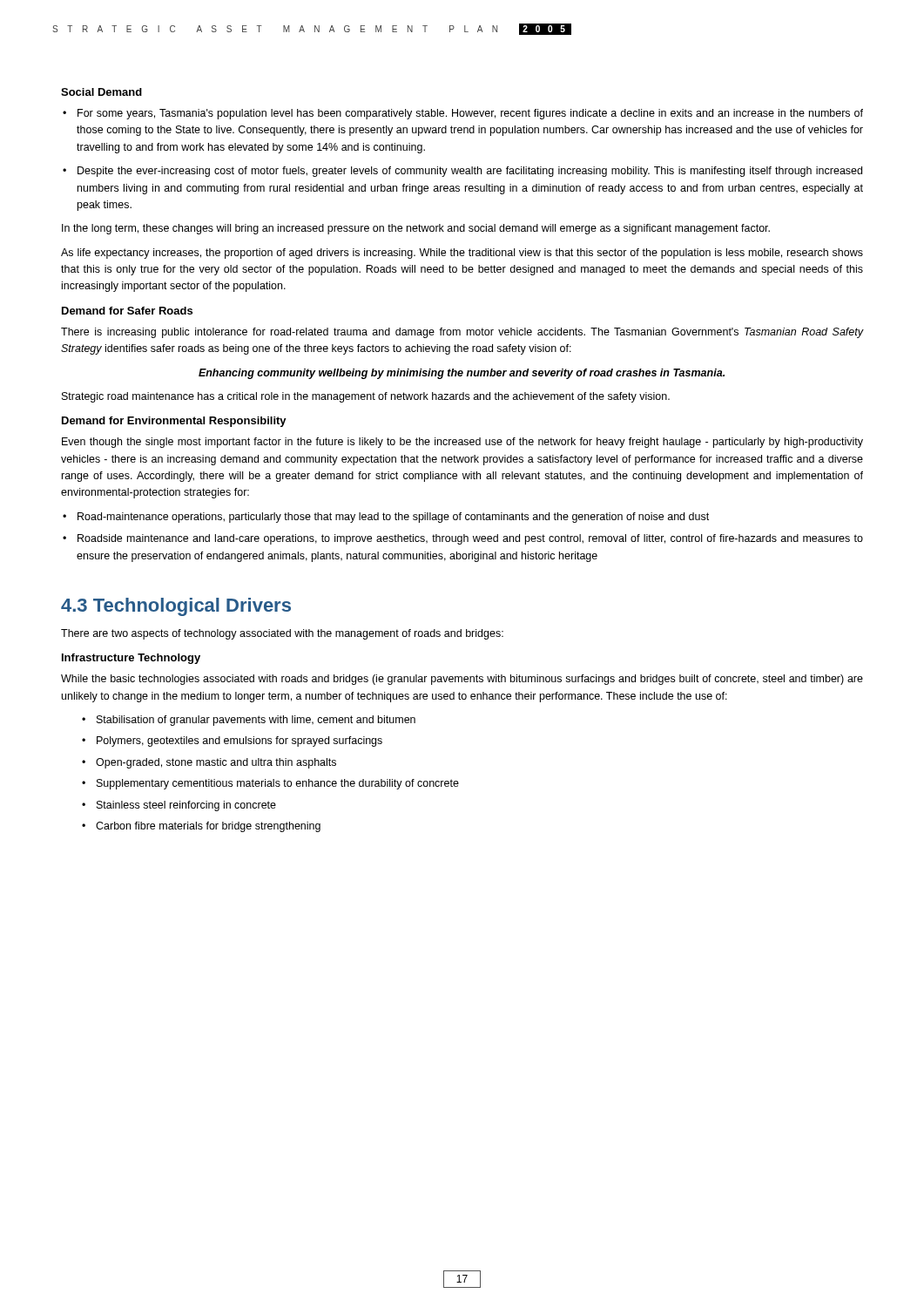Viewport: 924px width, 1307px height.
Task: Point to the text starting "Strategic road maintenance has a critical role"
Action: tap(366, 396)
